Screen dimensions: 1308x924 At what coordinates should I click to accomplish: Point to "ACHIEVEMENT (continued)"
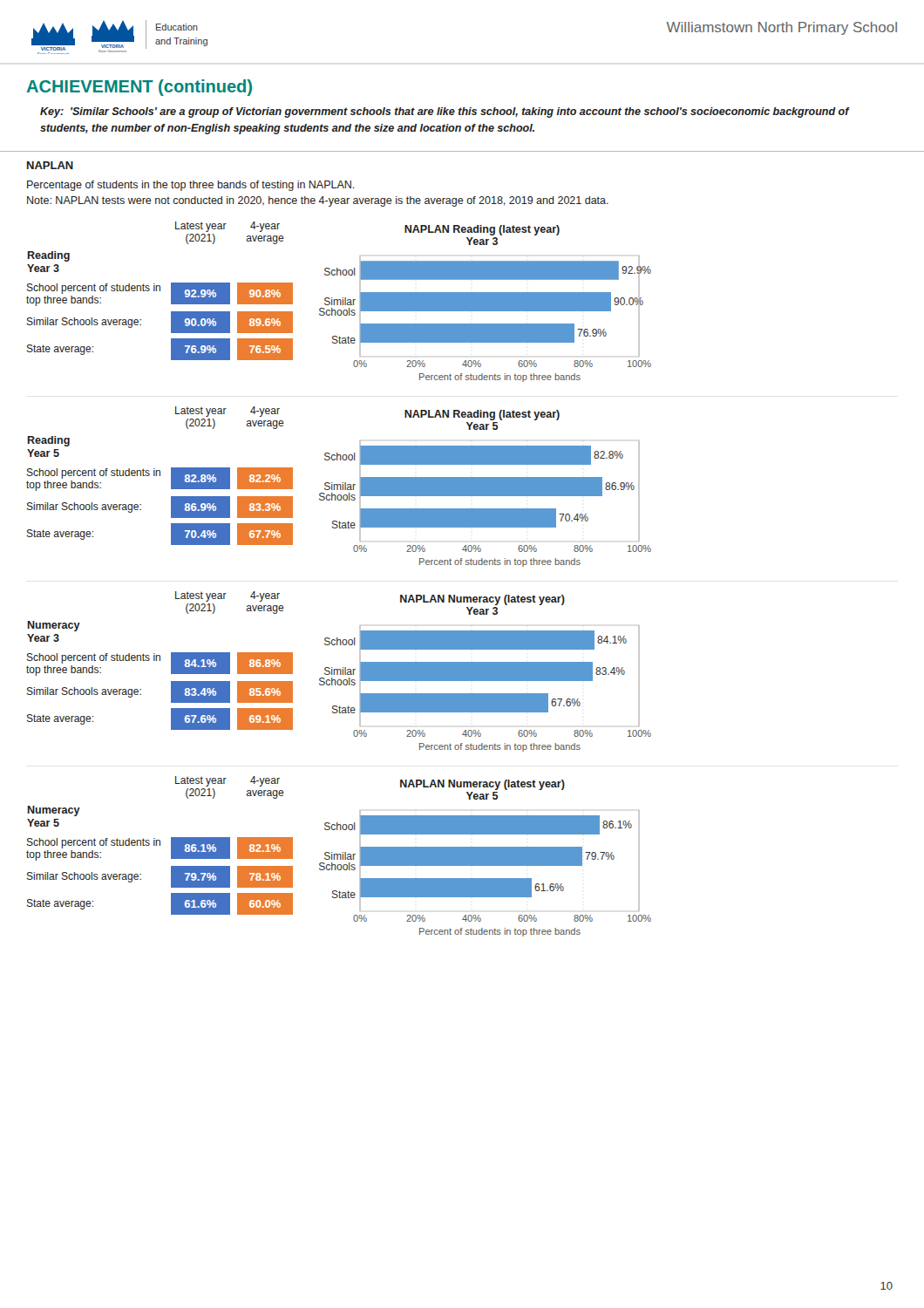point(139,86)
